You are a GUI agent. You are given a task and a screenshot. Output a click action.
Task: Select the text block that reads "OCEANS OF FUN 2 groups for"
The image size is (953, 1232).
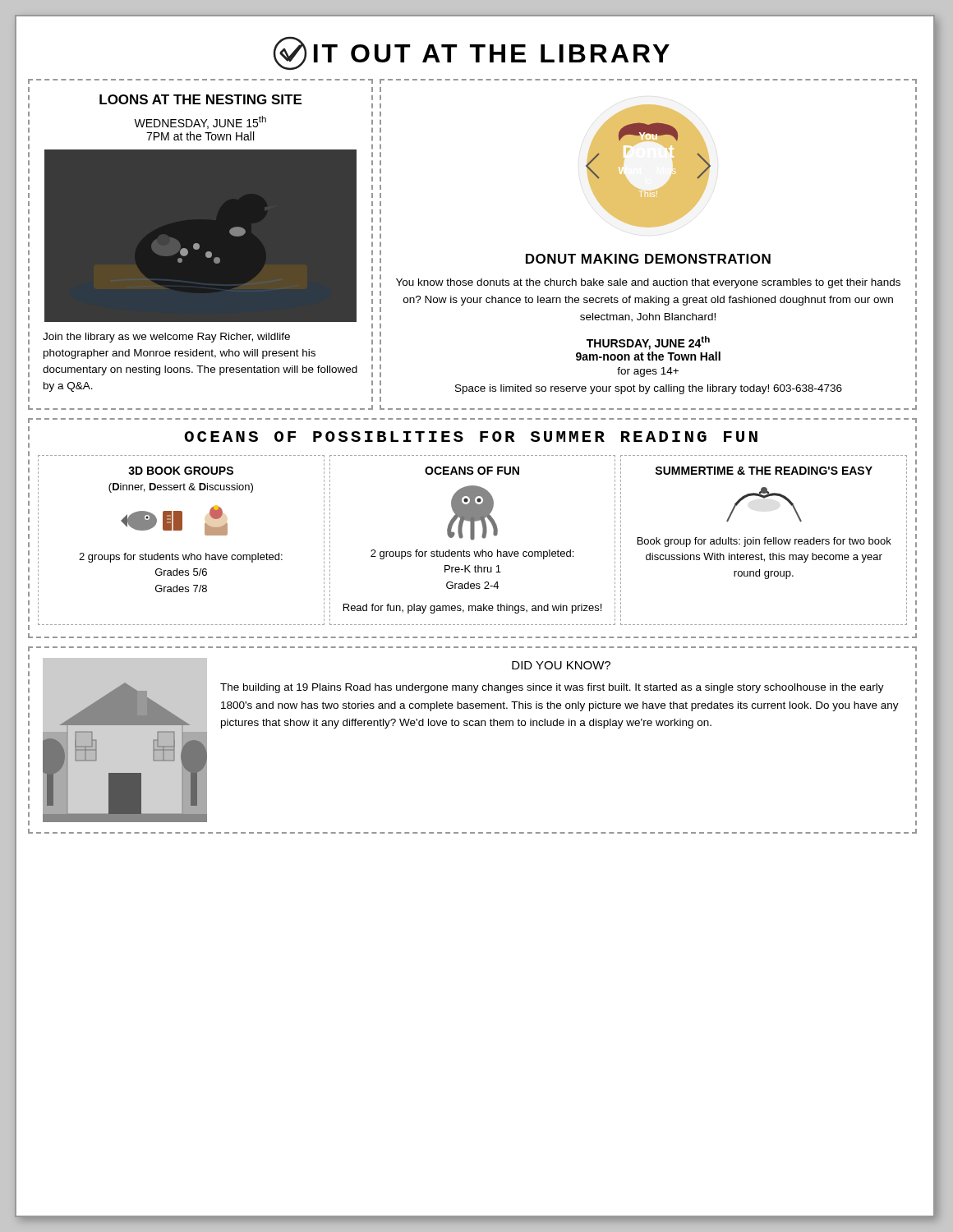tap(472, 540)
